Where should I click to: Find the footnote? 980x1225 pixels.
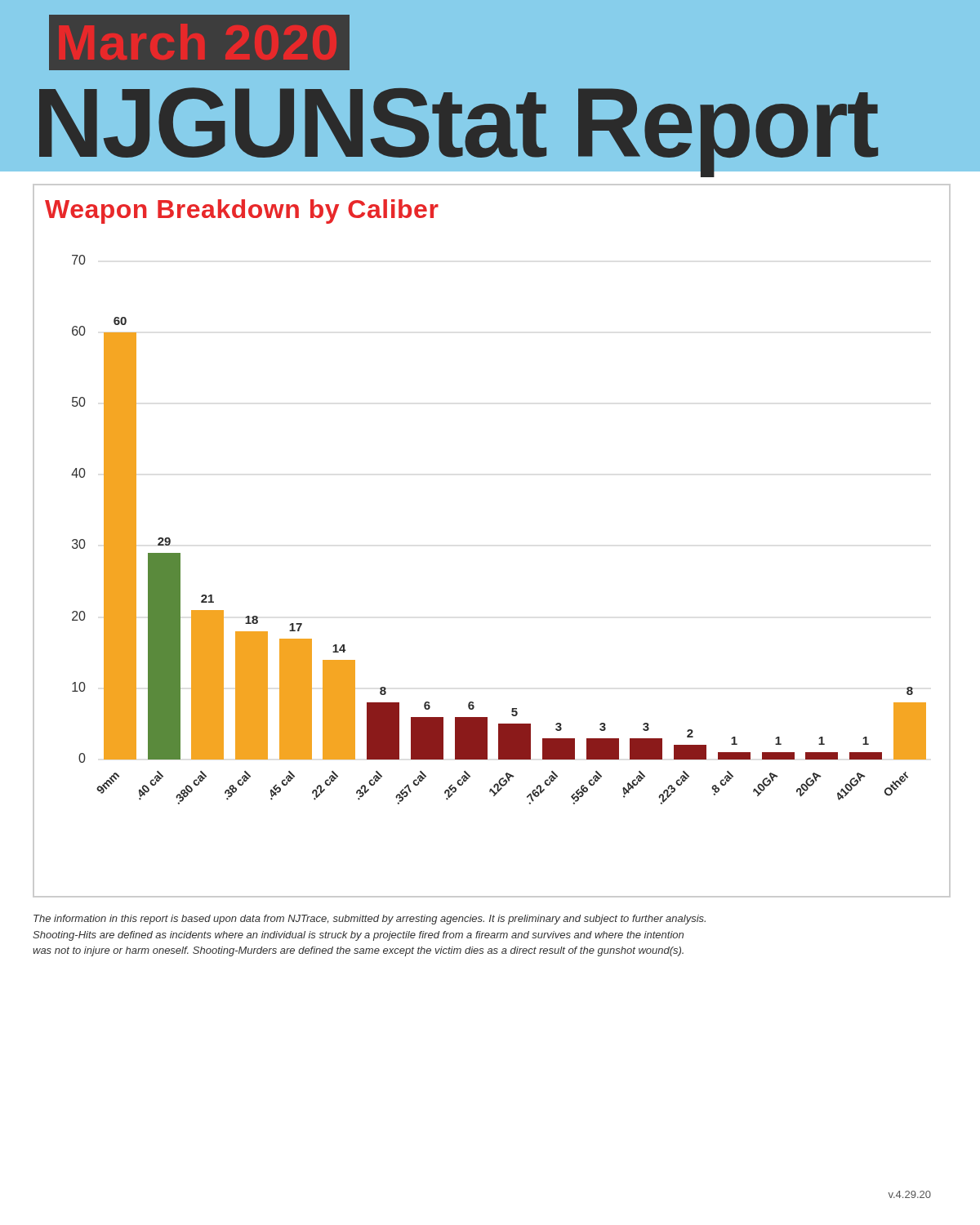click(370, 934)
